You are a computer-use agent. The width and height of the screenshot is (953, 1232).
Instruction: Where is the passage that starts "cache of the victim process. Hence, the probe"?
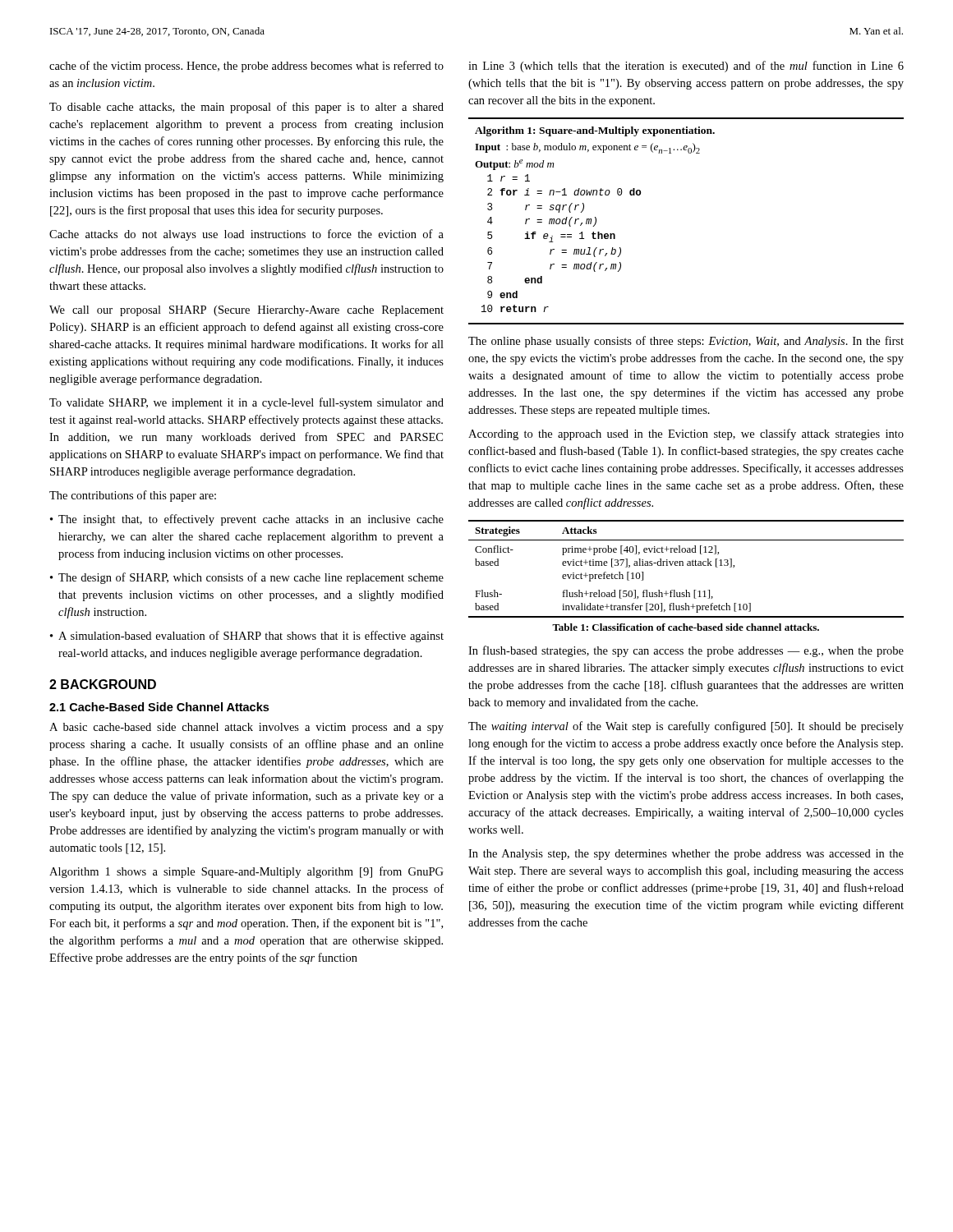point(246,281)
